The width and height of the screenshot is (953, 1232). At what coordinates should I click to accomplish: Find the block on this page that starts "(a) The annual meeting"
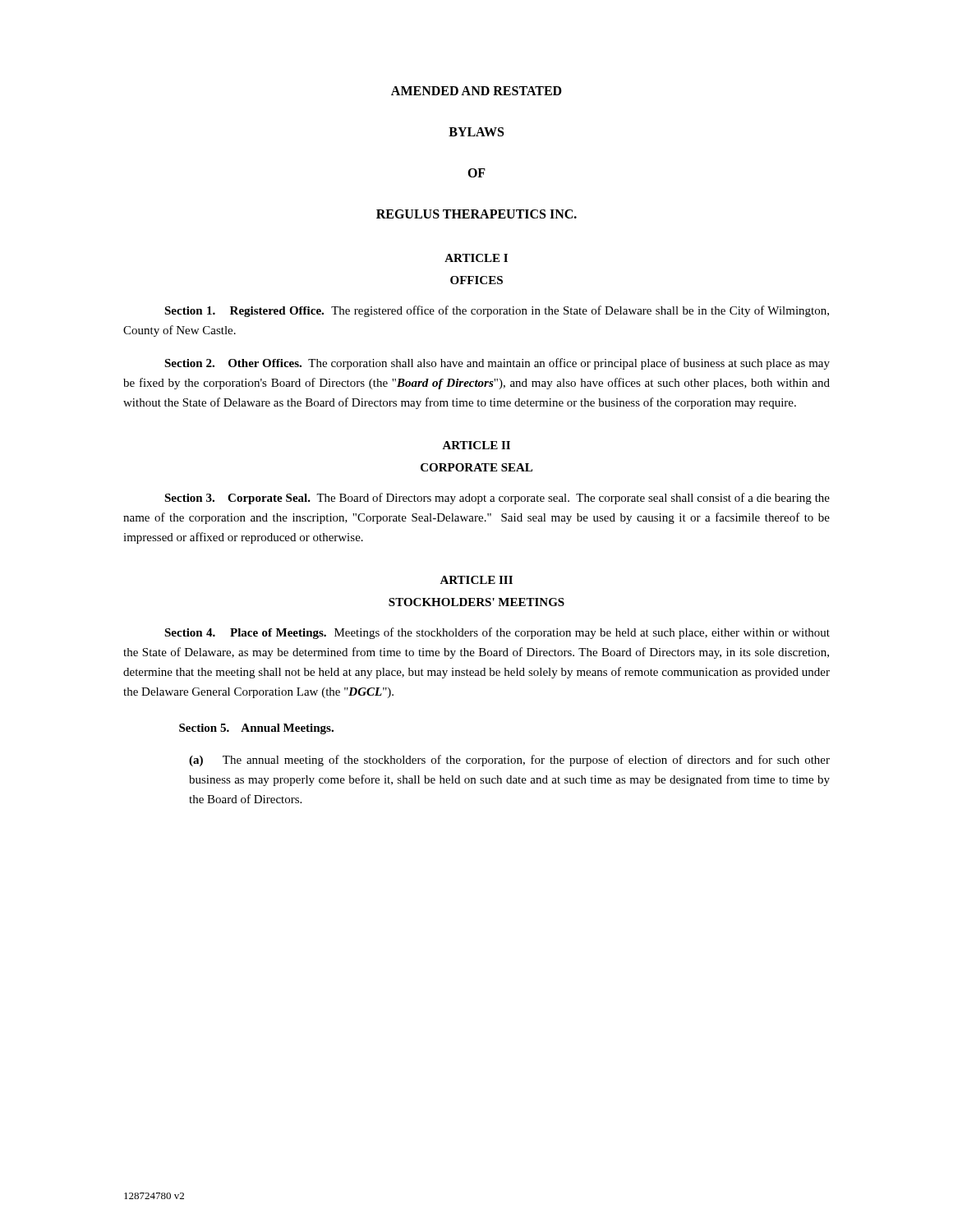tap(476, 779)
